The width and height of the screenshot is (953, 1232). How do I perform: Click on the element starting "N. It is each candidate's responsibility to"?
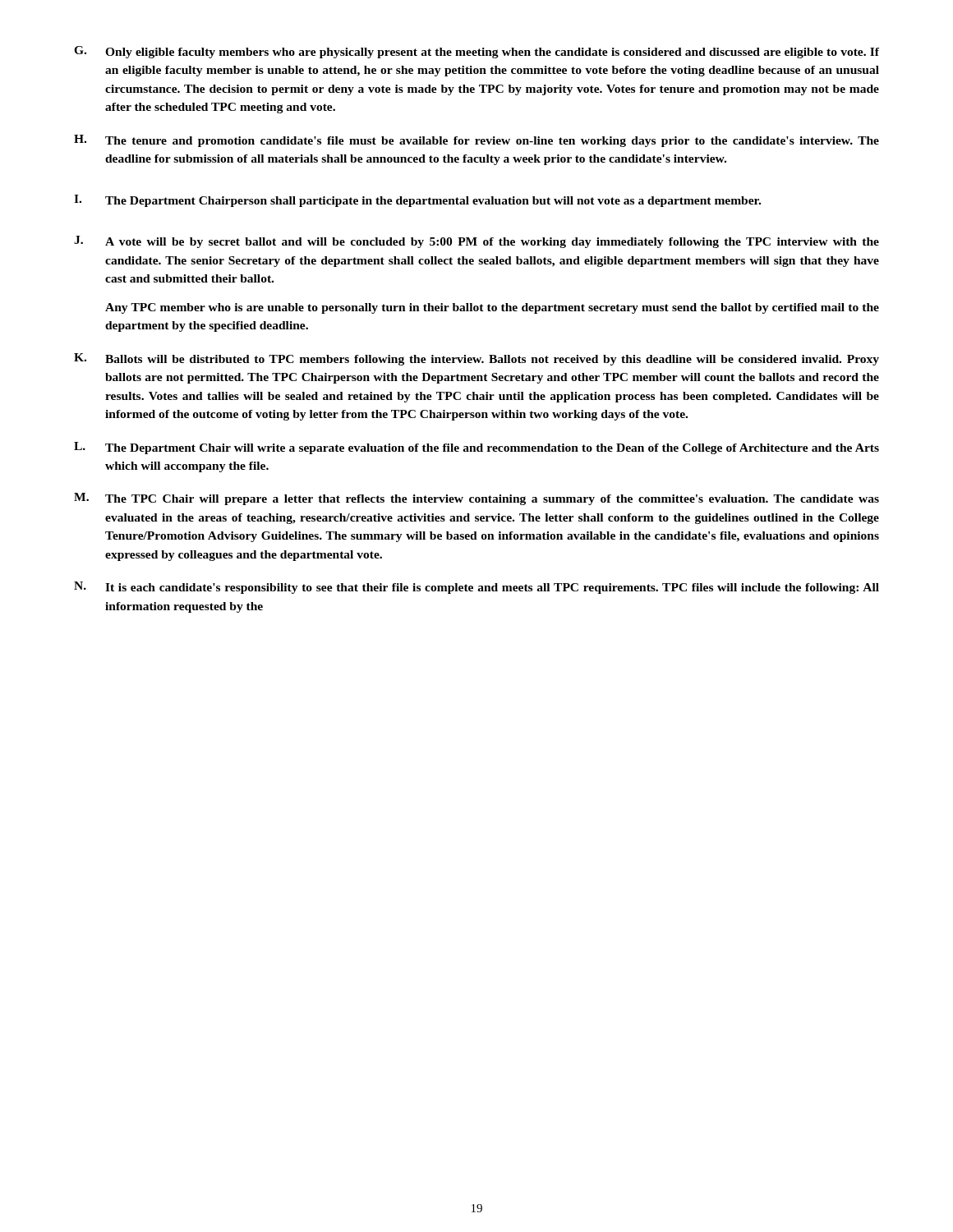coord(476,597)
